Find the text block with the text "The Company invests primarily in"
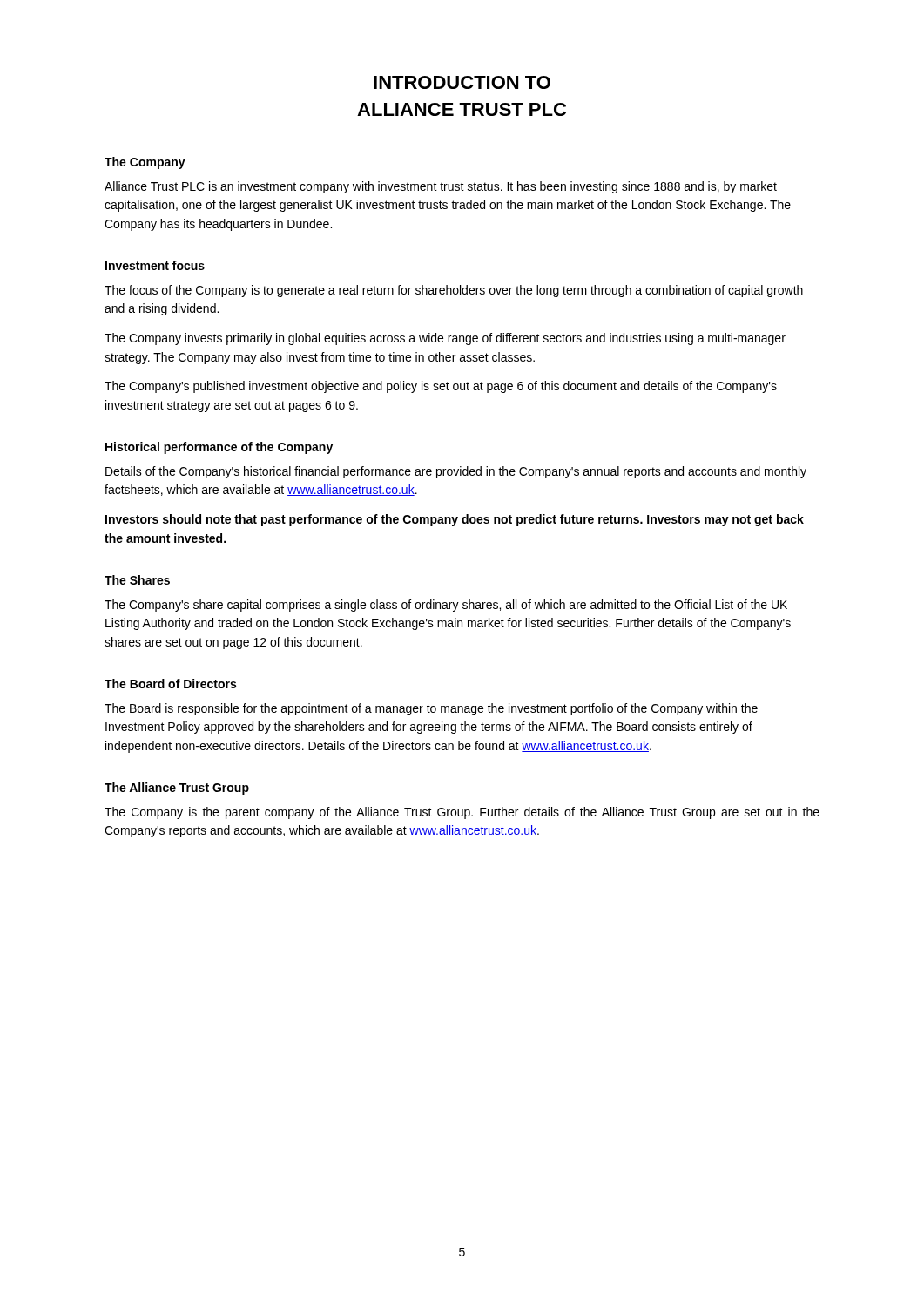The width and height of the screenshot is (924, 1307). [x=445, y=348]
